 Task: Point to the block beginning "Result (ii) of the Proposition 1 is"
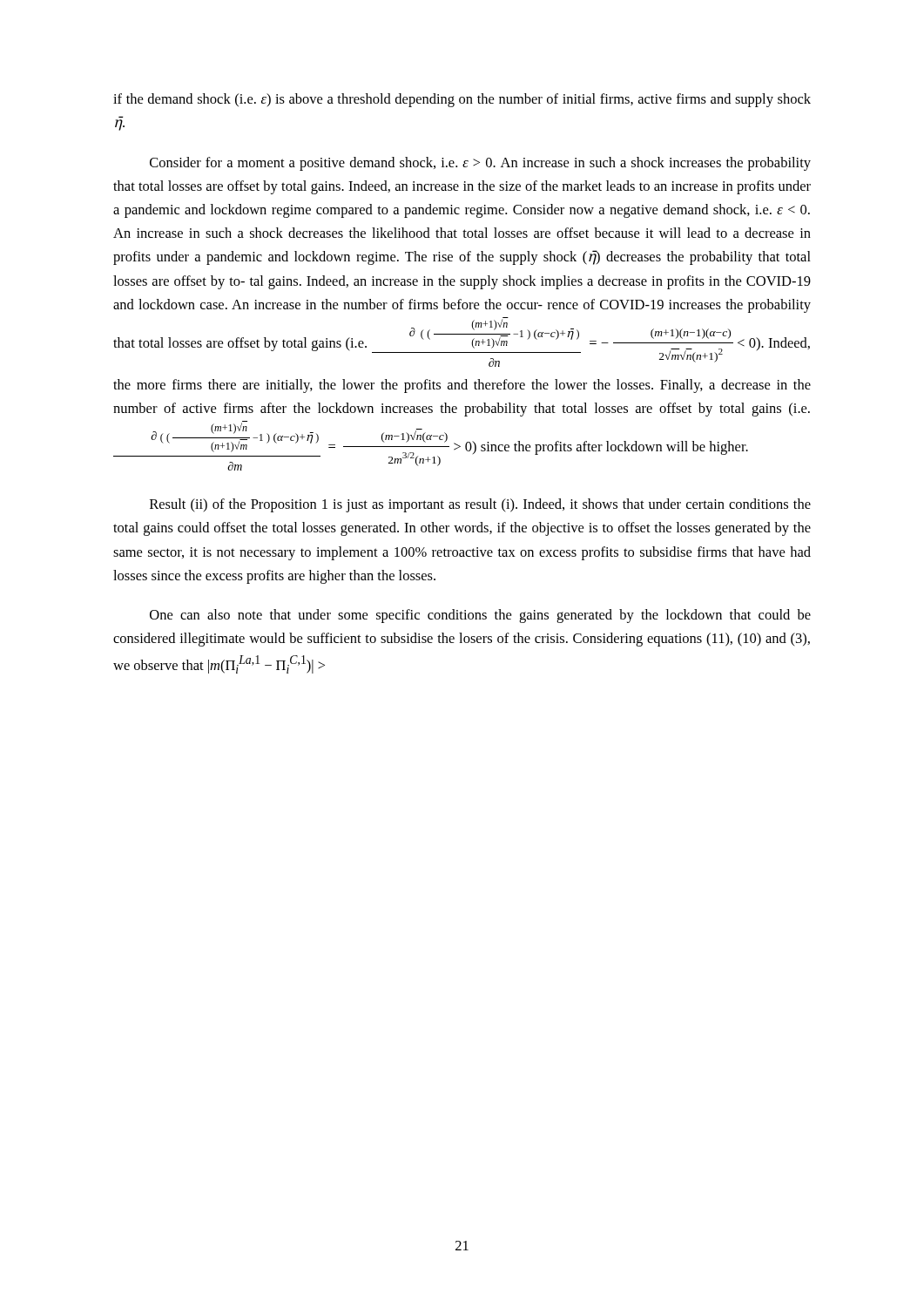[x=462, y=540]
